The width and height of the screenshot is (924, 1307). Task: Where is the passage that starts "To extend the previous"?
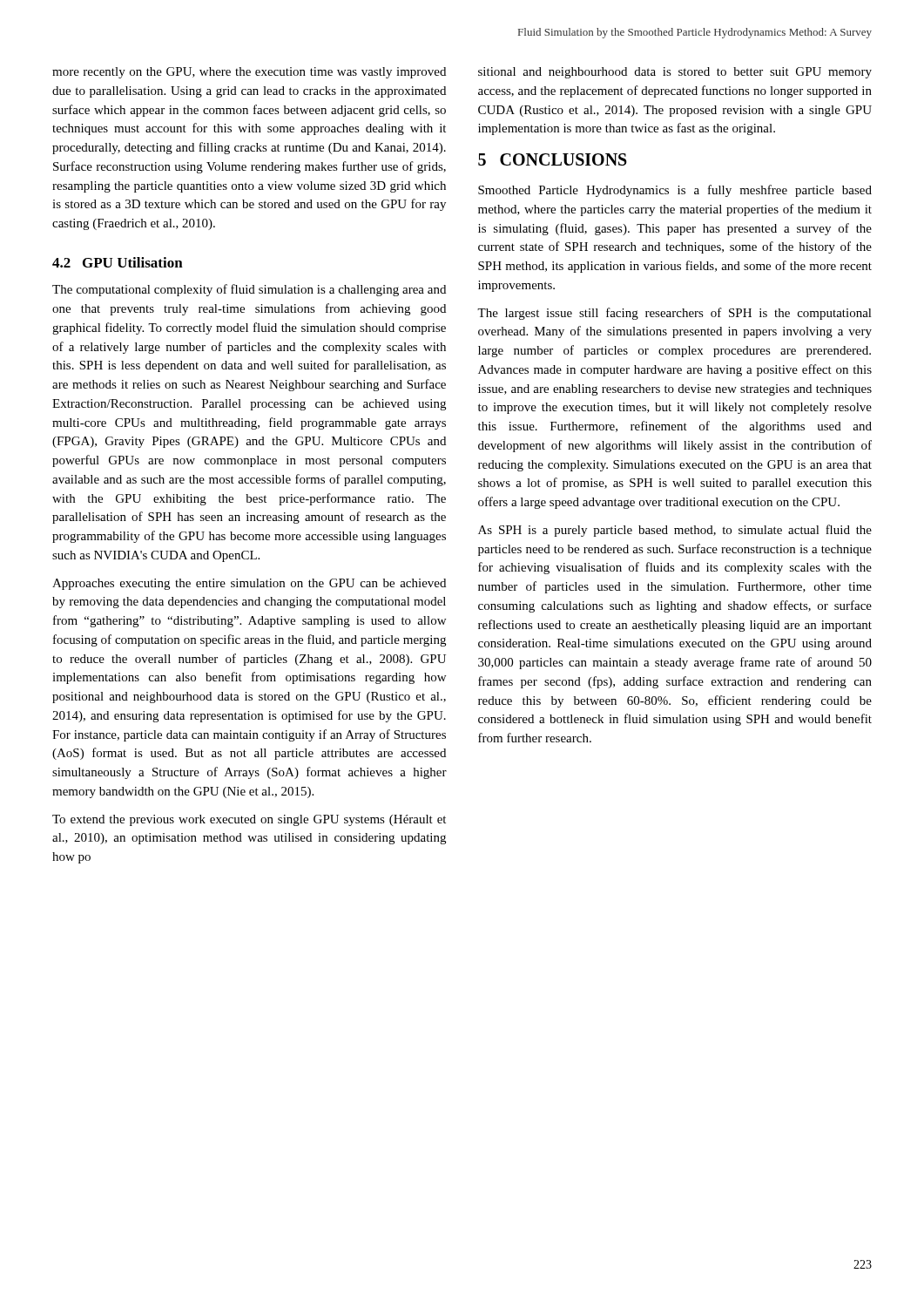tap(249, 839)
